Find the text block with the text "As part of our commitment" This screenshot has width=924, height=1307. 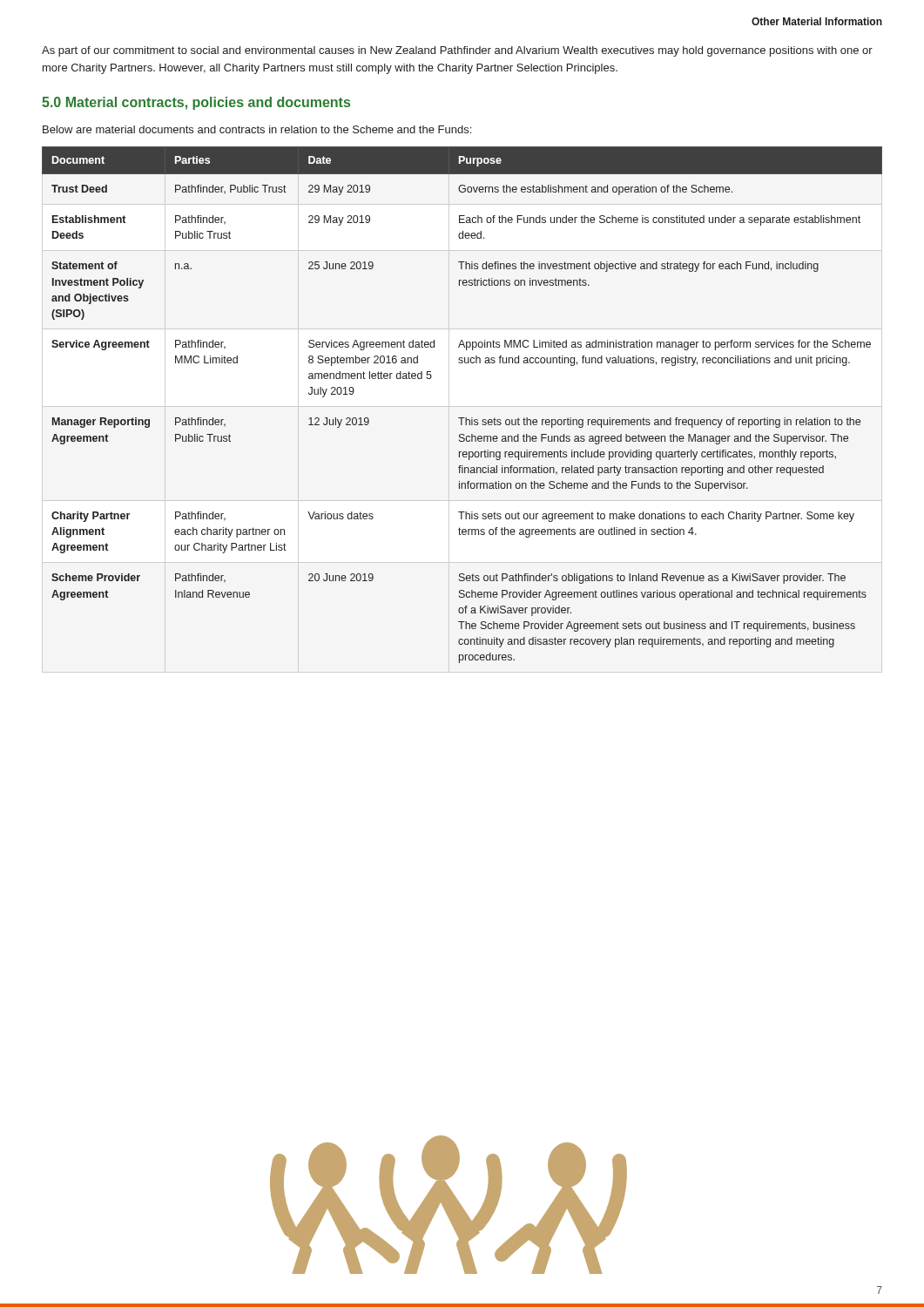coord(457,59)
